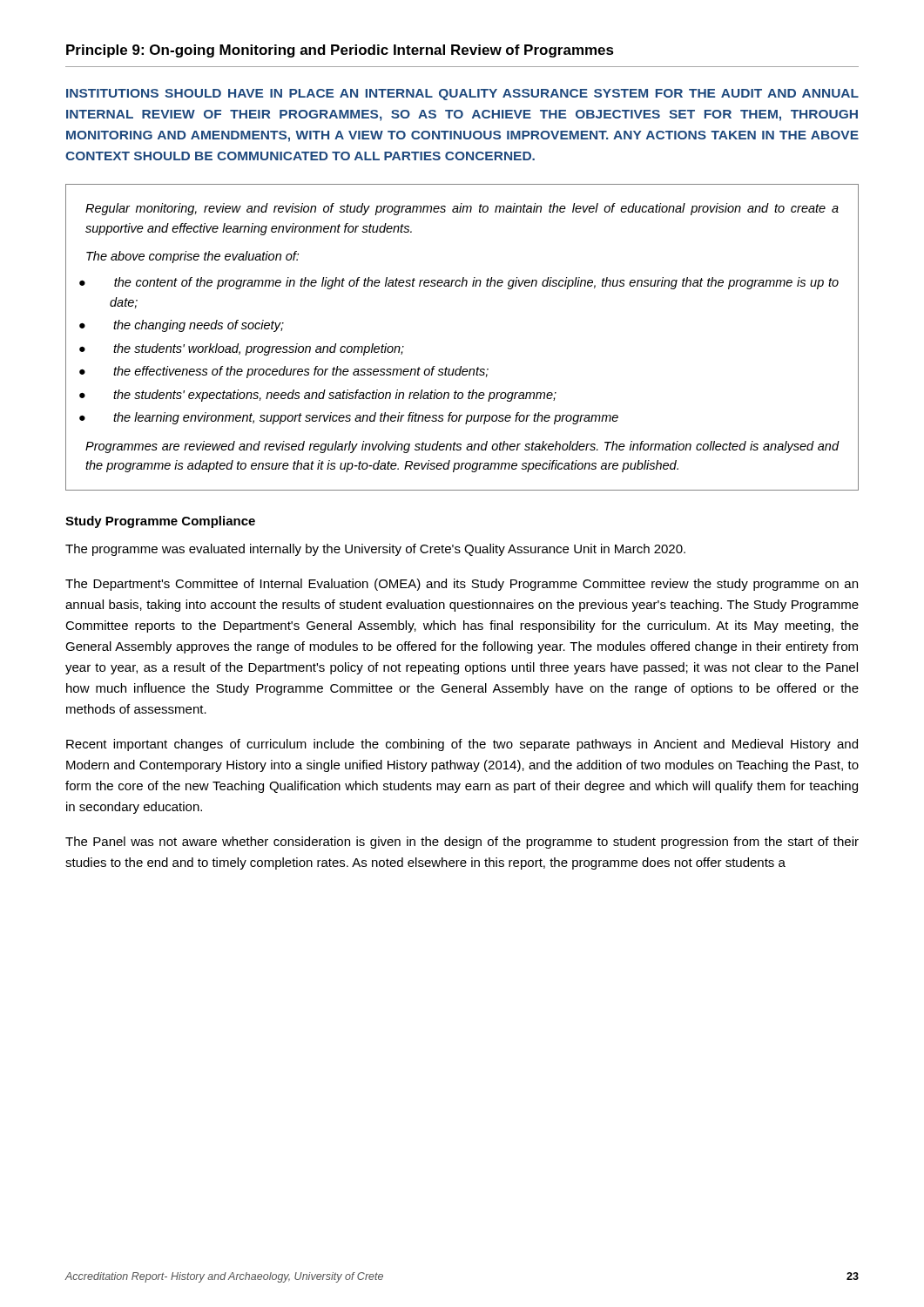This screenshot has width=924, height=1307.
Task: Click on the list item that says "● the students' workload, progression and completion;"
Action: pyautogui.click(x=245, y=349)
